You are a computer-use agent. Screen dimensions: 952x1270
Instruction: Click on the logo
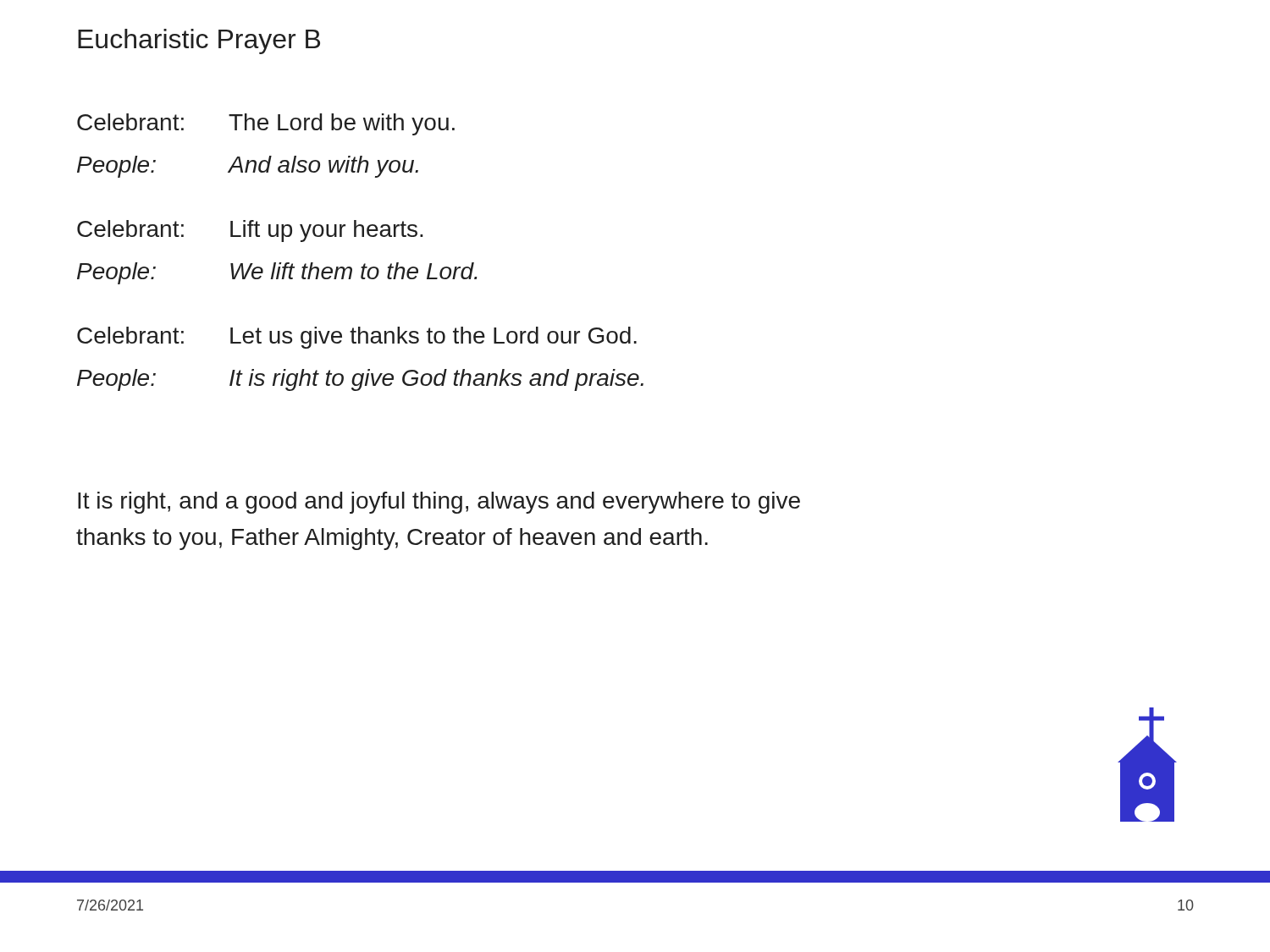click(1139, 781)
